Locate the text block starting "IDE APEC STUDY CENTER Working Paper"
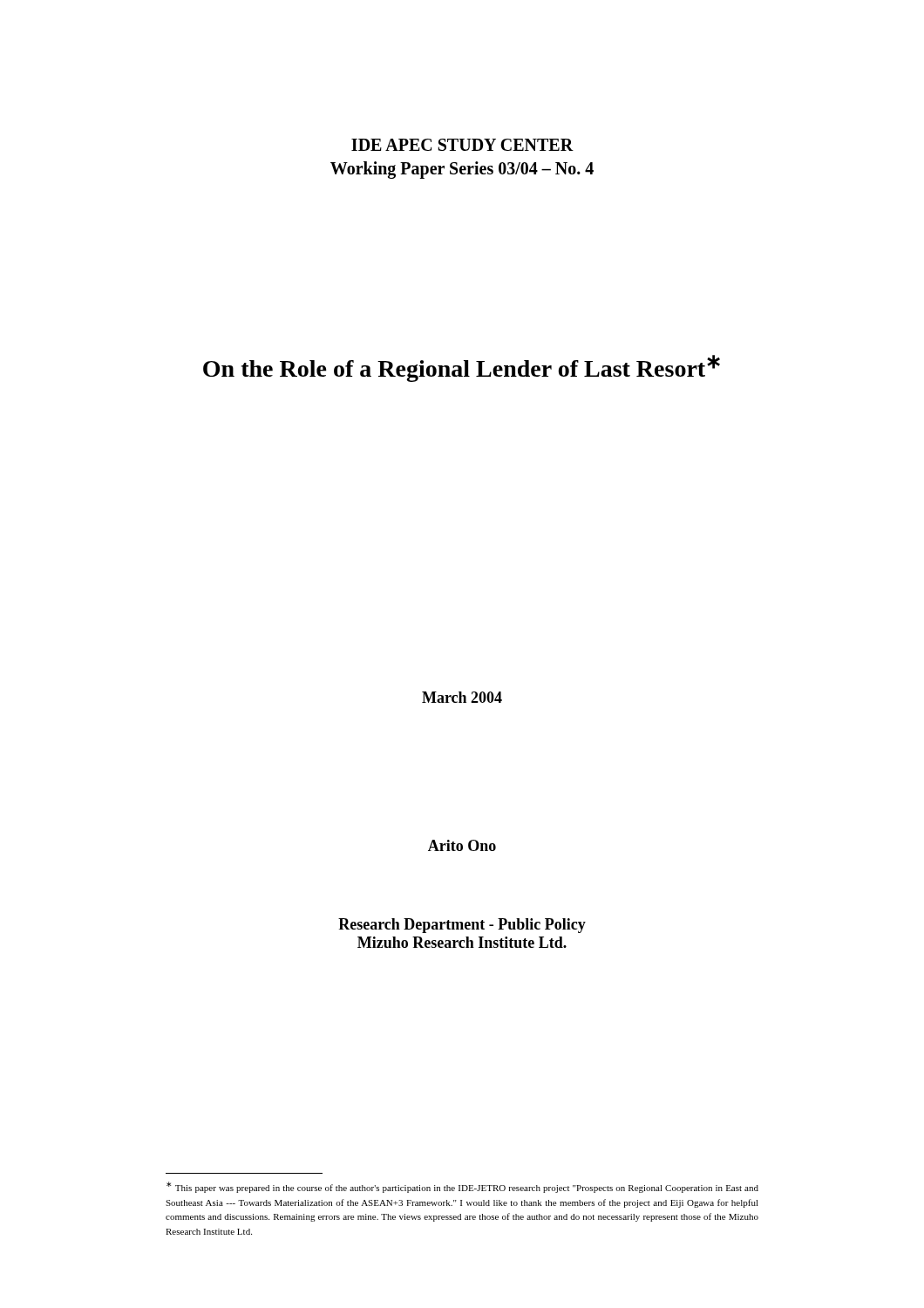This screenshot has width=924, height=1308. point(462,157)
